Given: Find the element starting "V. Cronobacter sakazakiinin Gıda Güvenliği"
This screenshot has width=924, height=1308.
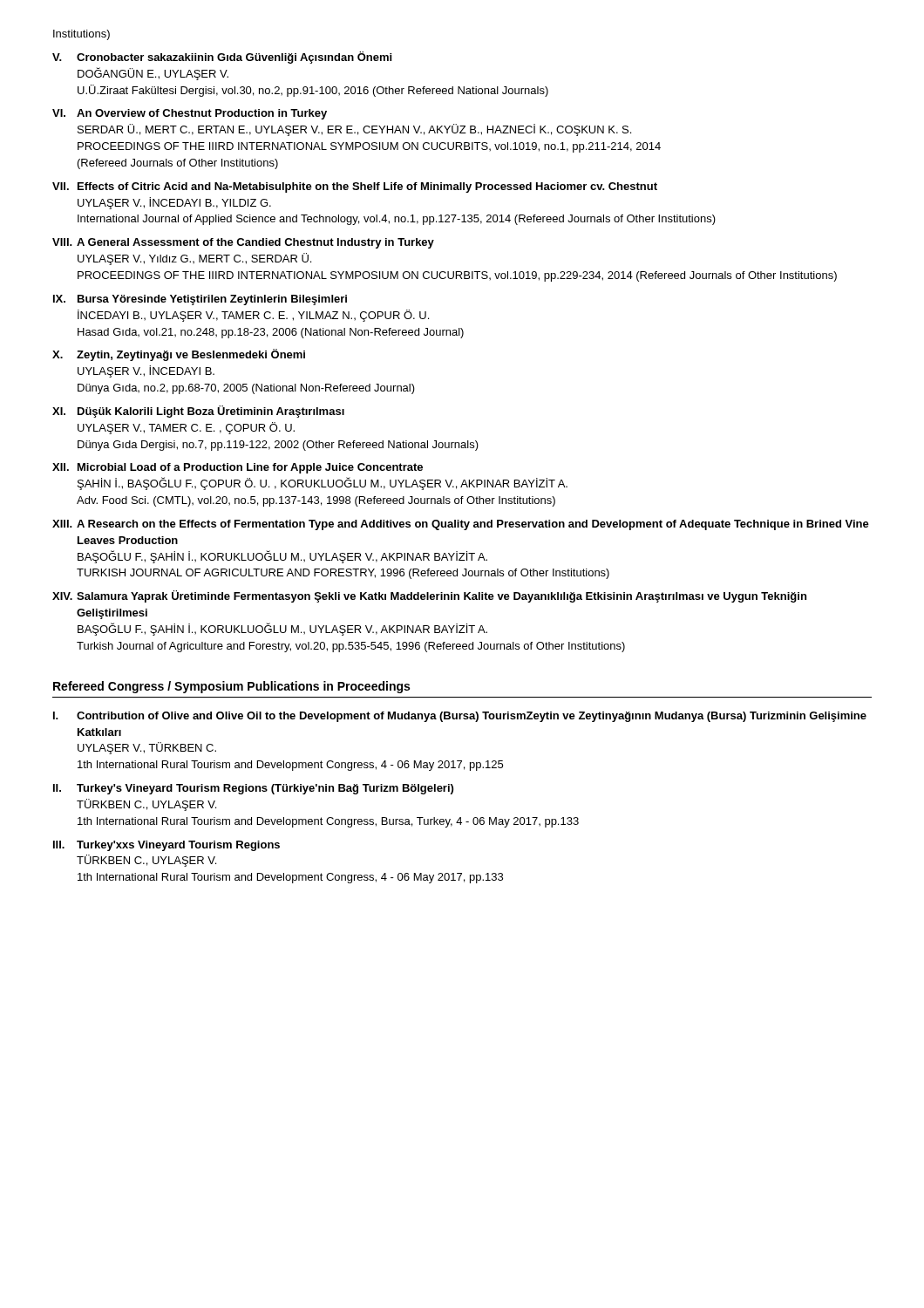Looking at the screenshot, I should tap(222, 58).
